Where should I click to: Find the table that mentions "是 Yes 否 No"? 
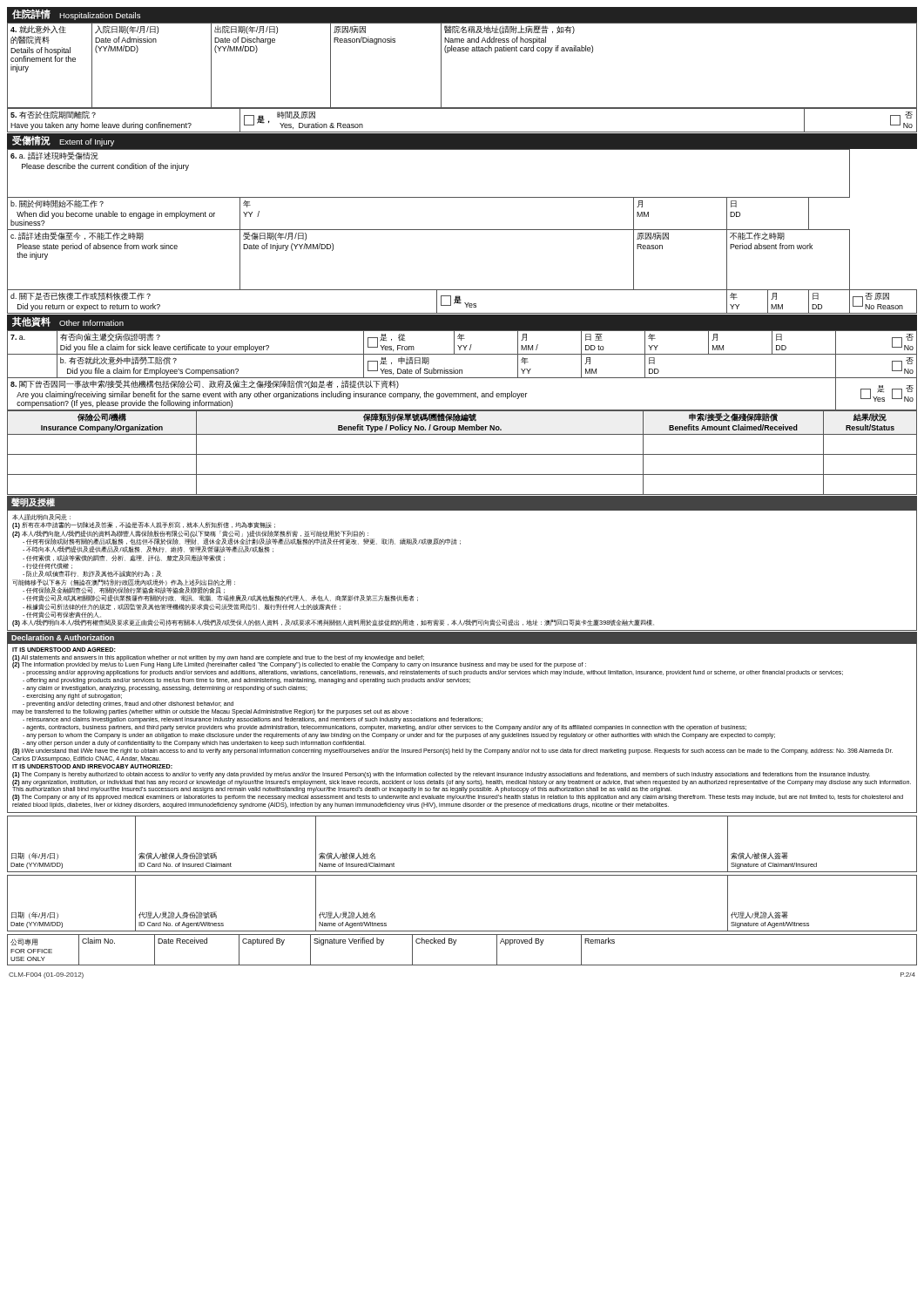(x=462, y=370)
